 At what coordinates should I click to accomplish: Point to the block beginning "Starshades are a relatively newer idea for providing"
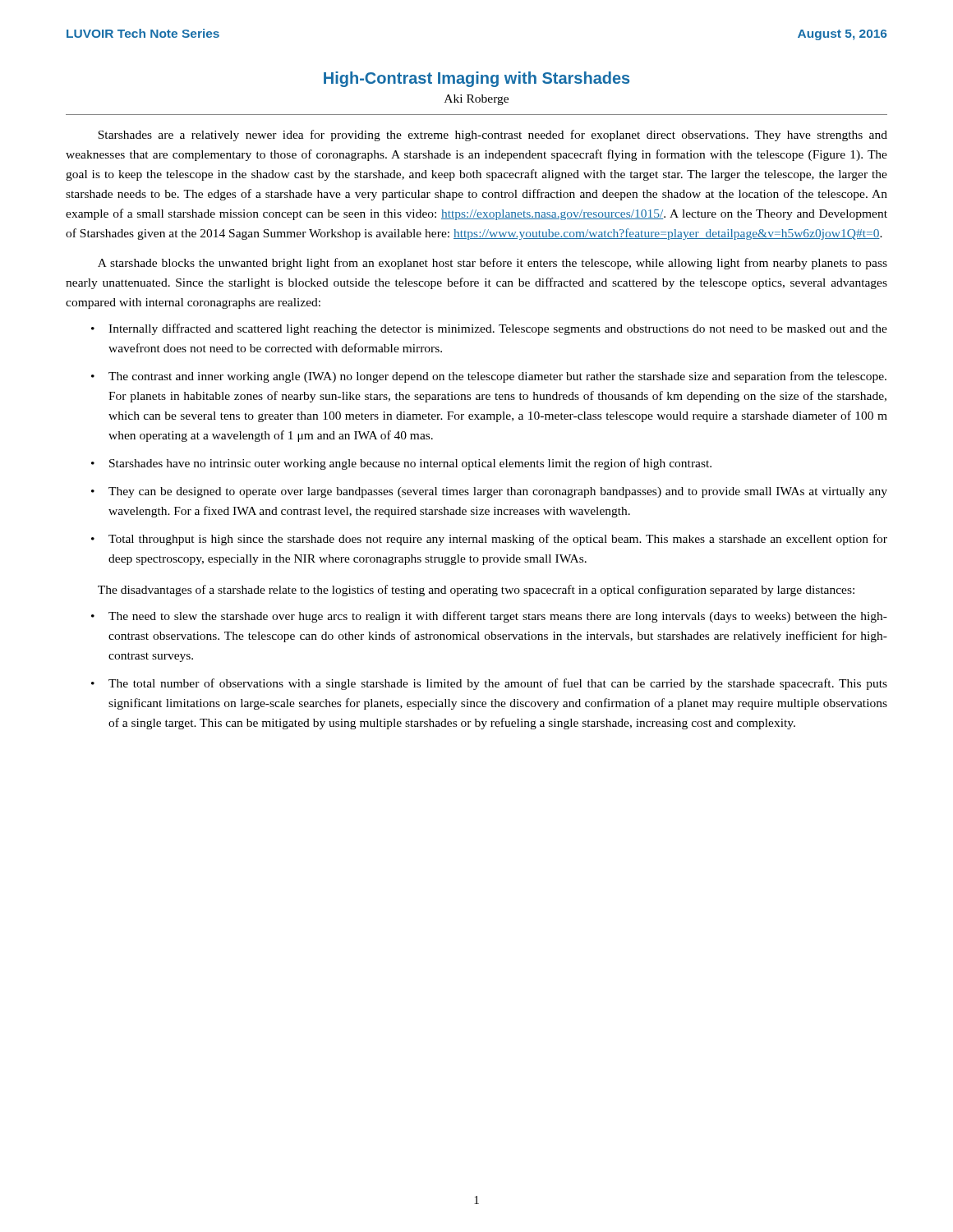click(476, 184)
